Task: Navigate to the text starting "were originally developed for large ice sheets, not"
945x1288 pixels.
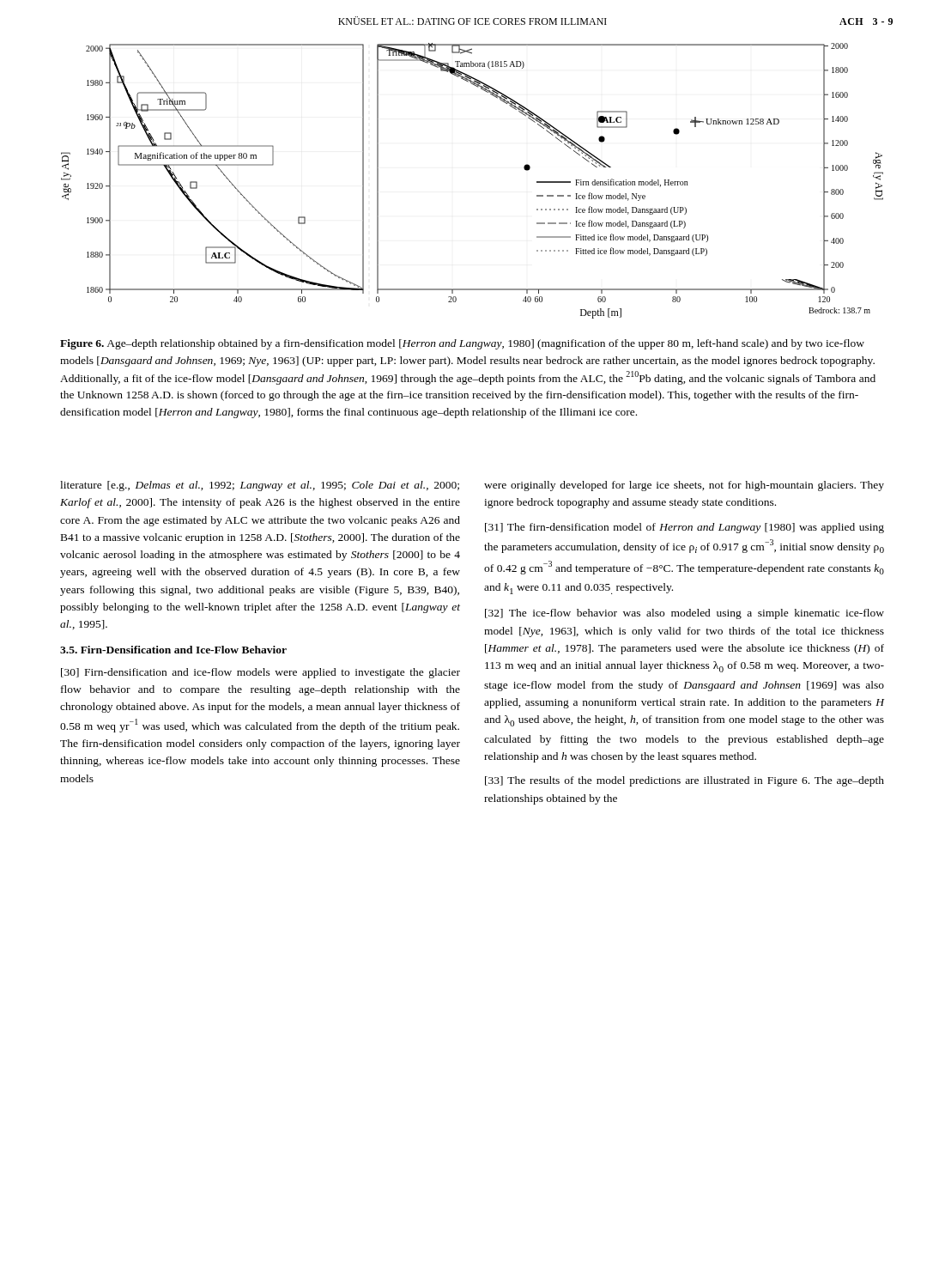Action: coord(684,642)
